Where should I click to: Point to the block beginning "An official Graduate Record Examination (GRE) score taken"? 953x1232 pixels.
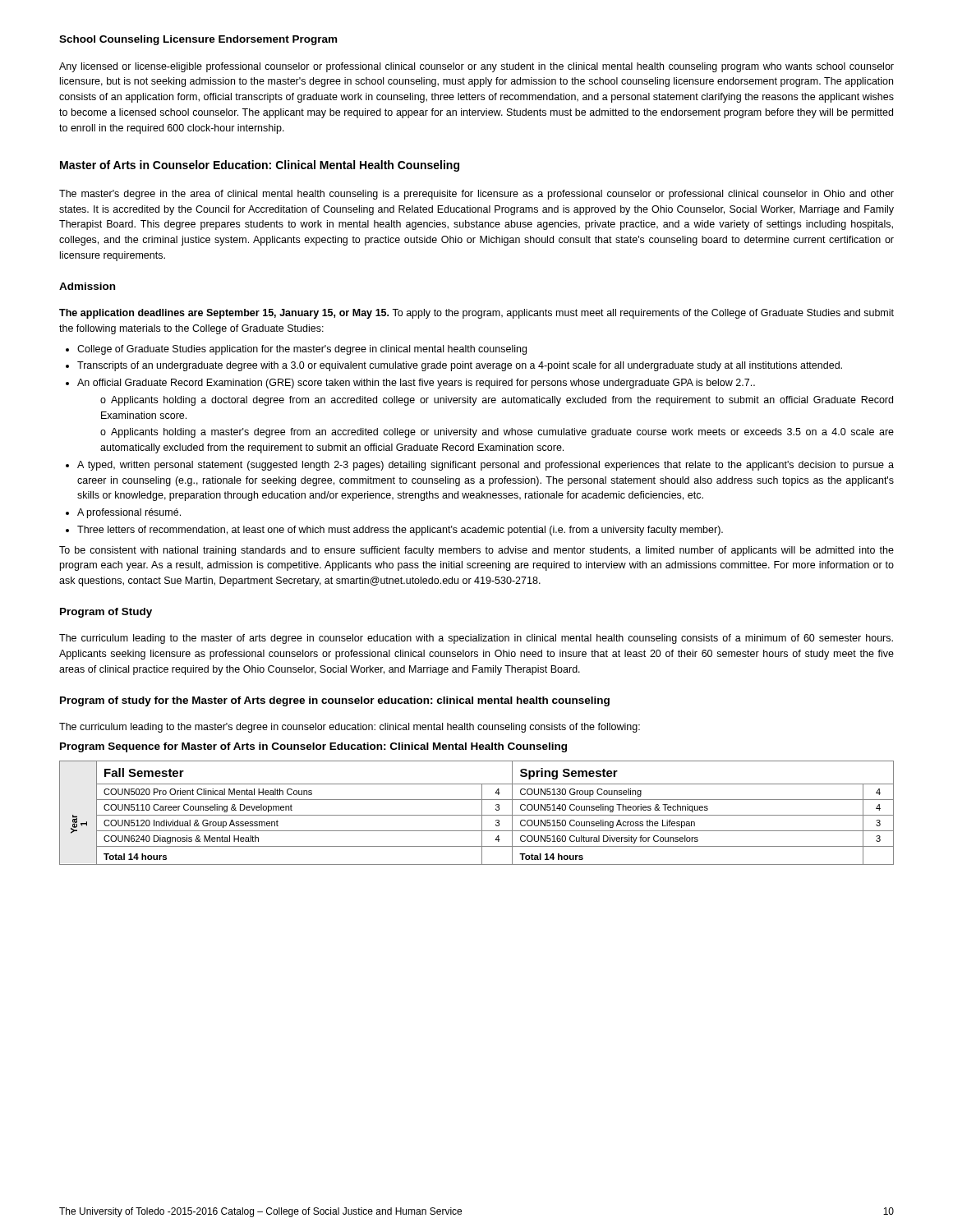point(476,415)
